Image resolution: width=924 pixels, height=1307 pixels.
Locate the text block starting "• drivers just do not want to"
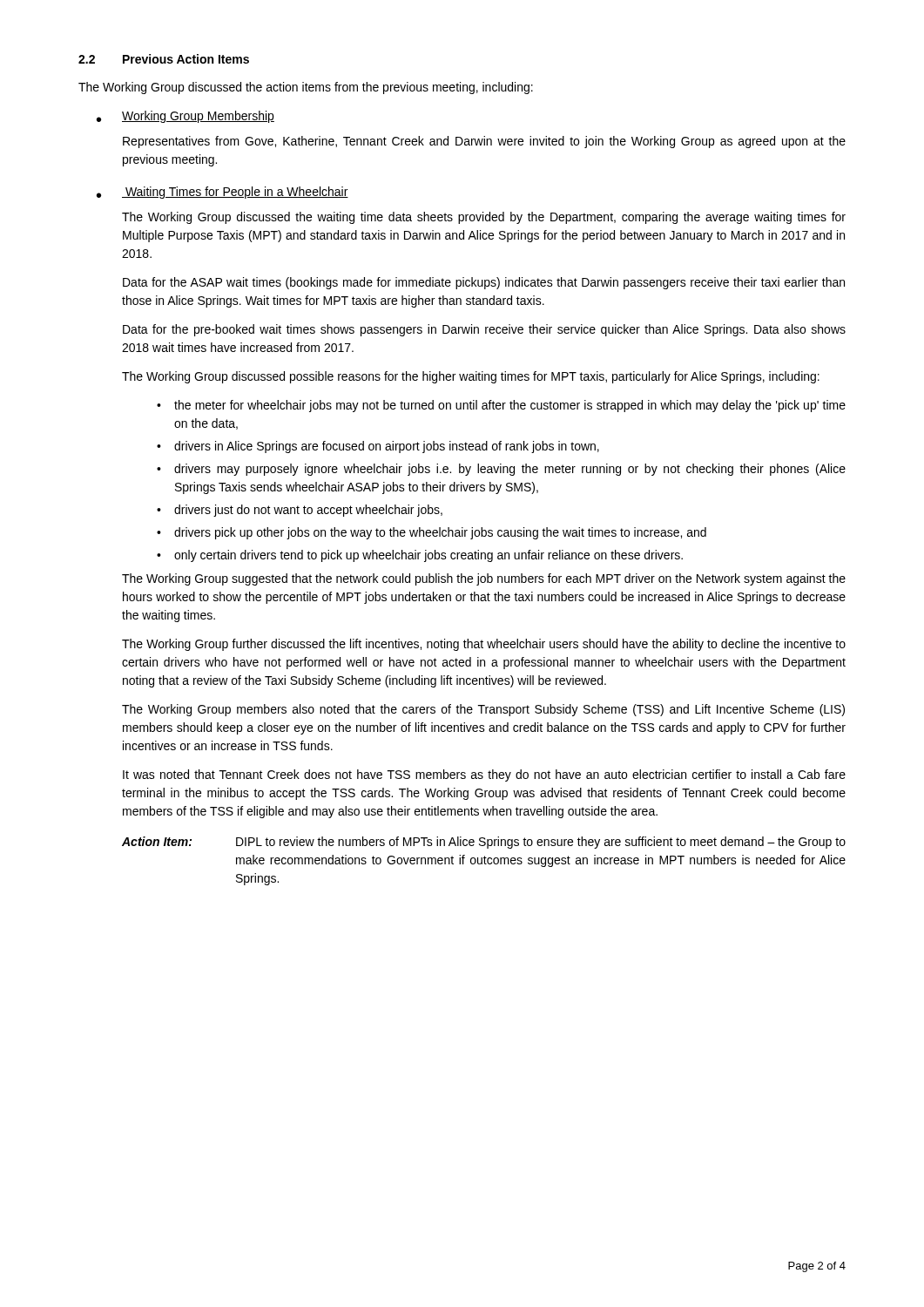(300, 511)
